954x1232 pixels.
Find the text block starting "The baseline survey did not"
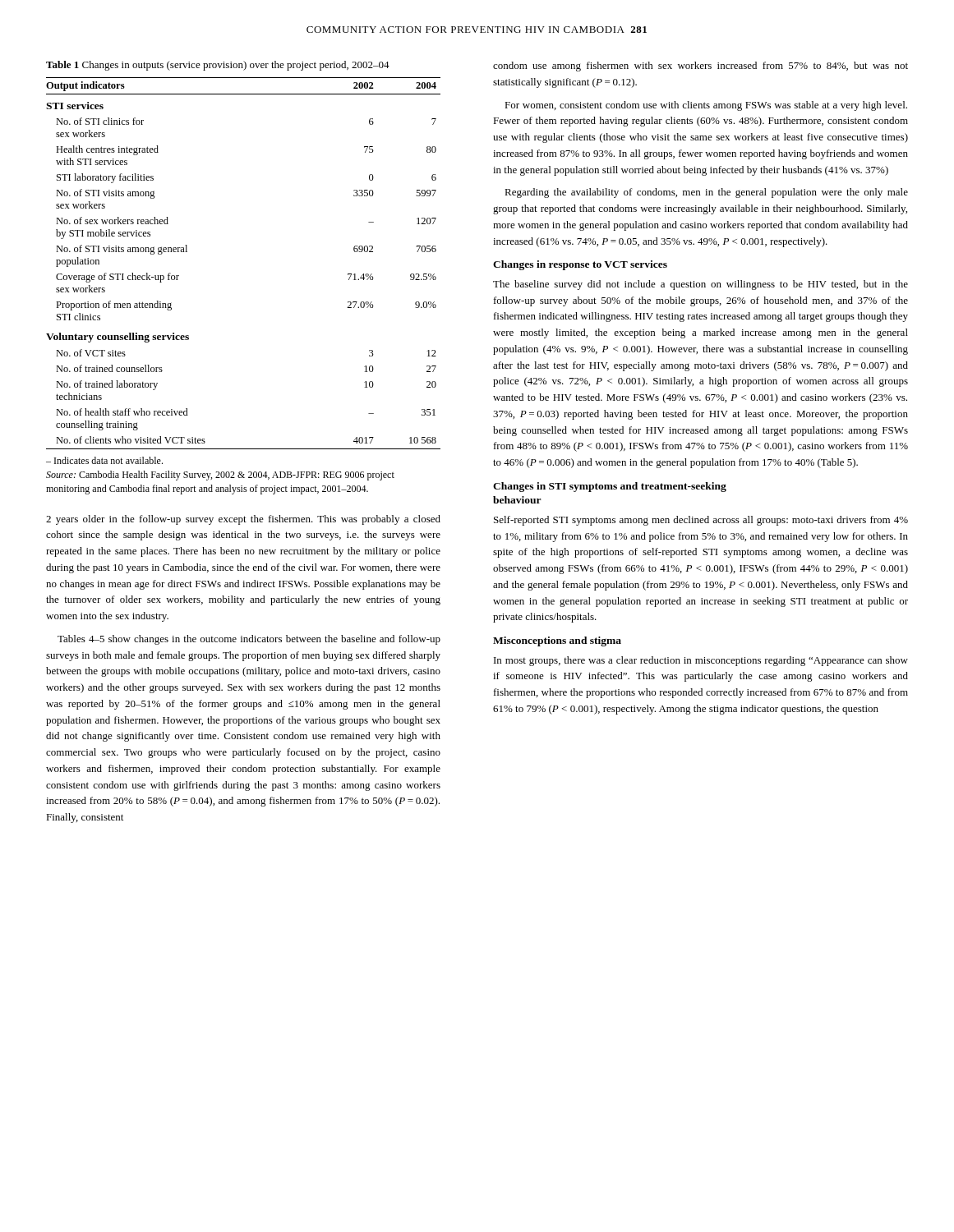coord(701,373)
